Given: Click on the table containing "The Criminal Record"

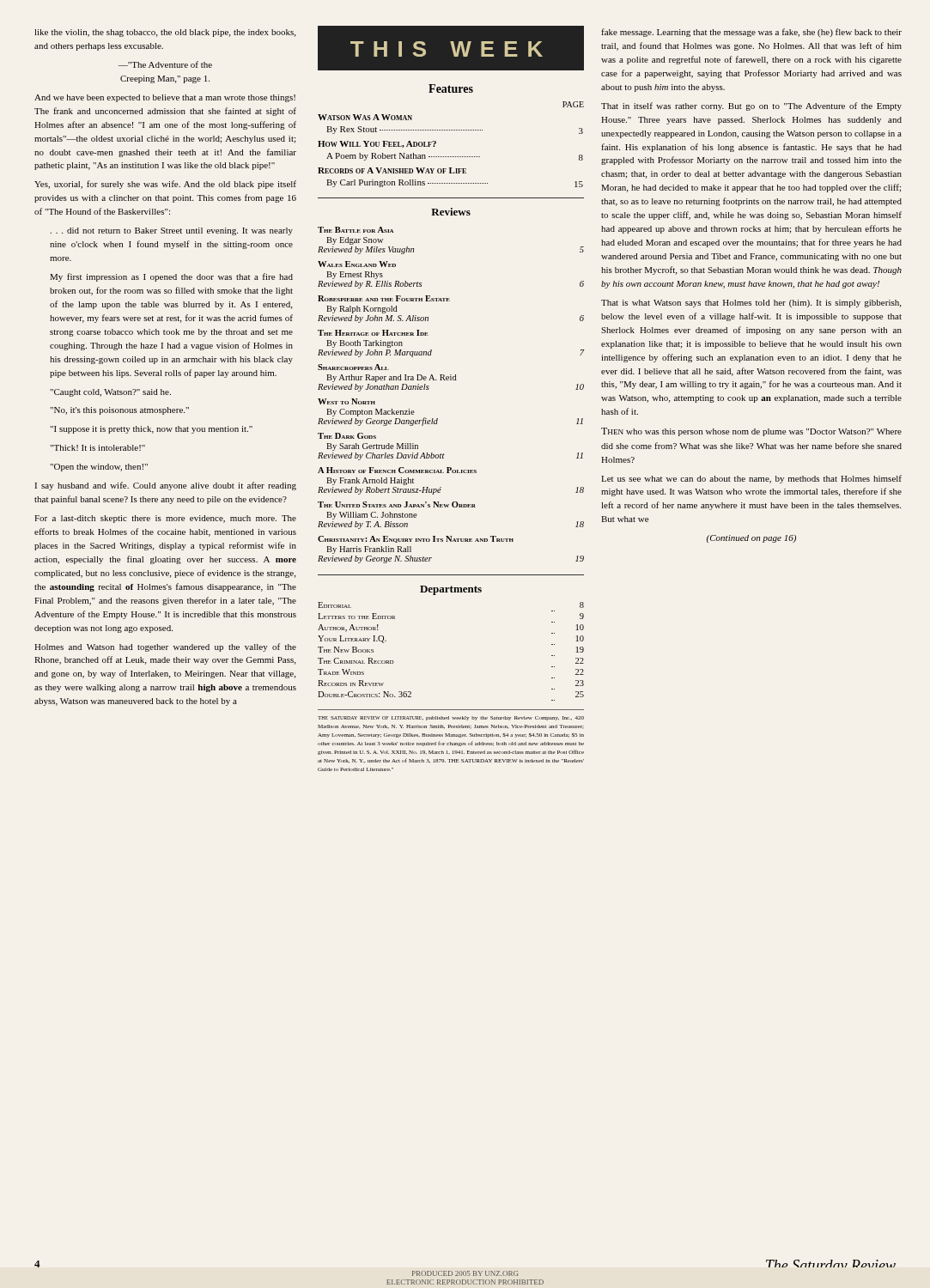Looking at the screenshot, I should click(x=451, y=650).
